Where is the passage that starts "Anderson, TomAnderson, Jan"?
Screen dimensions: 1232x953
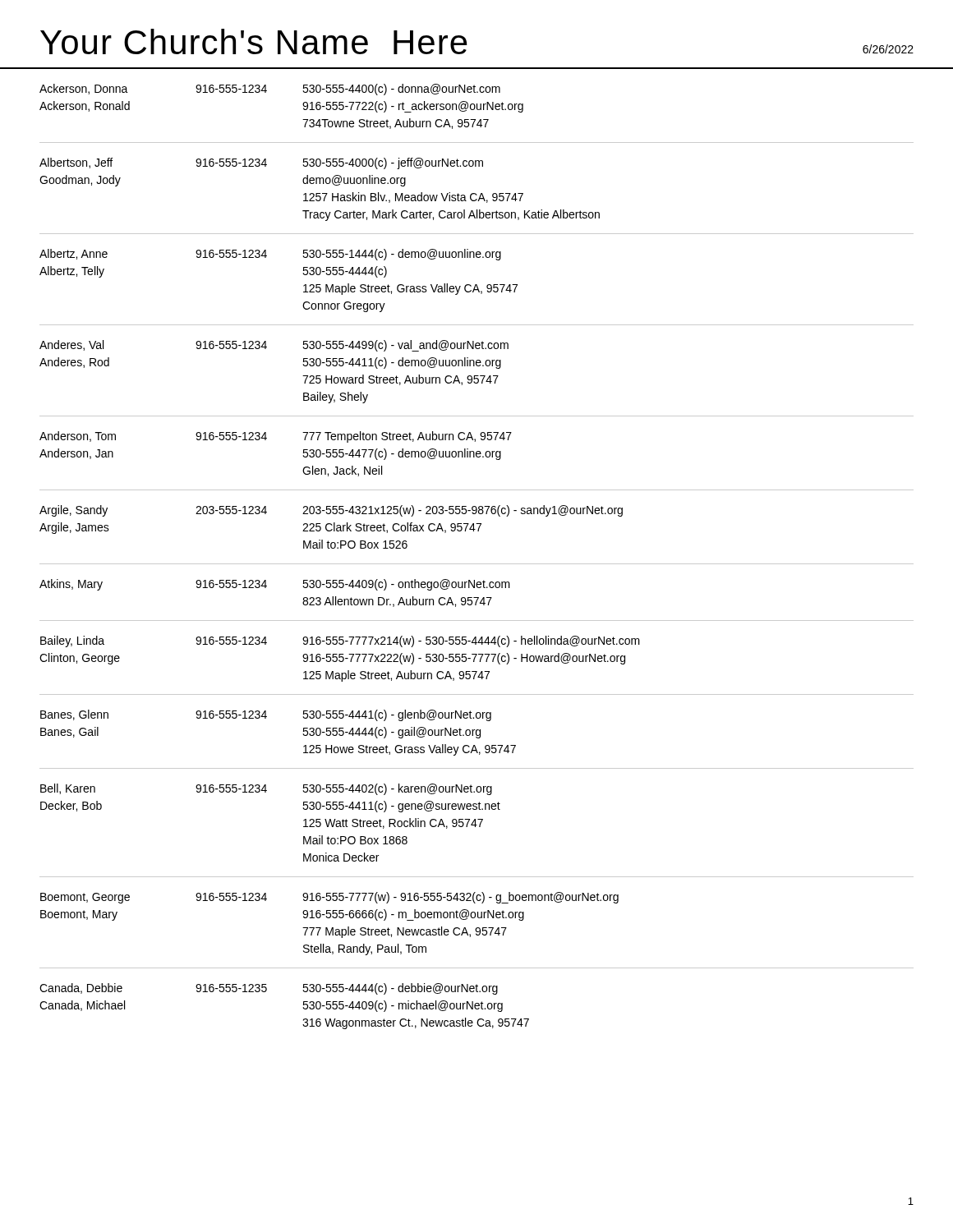coord(476,454)
